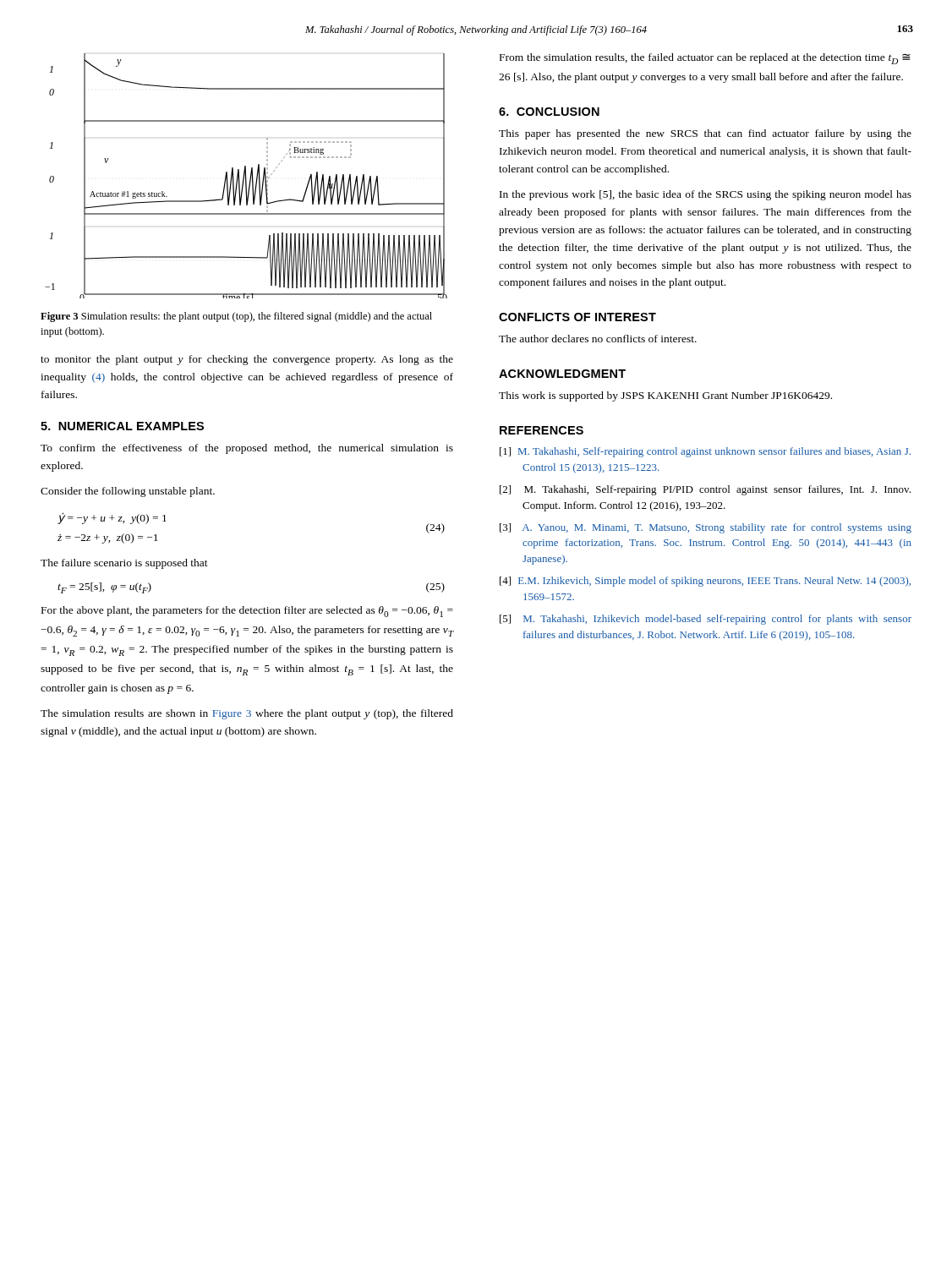This screenshot has height=1268, width=952.
Task: Locate the section header with the text "5. NUMERICAL EXAMPLES"
Action: tap(123, 426)
